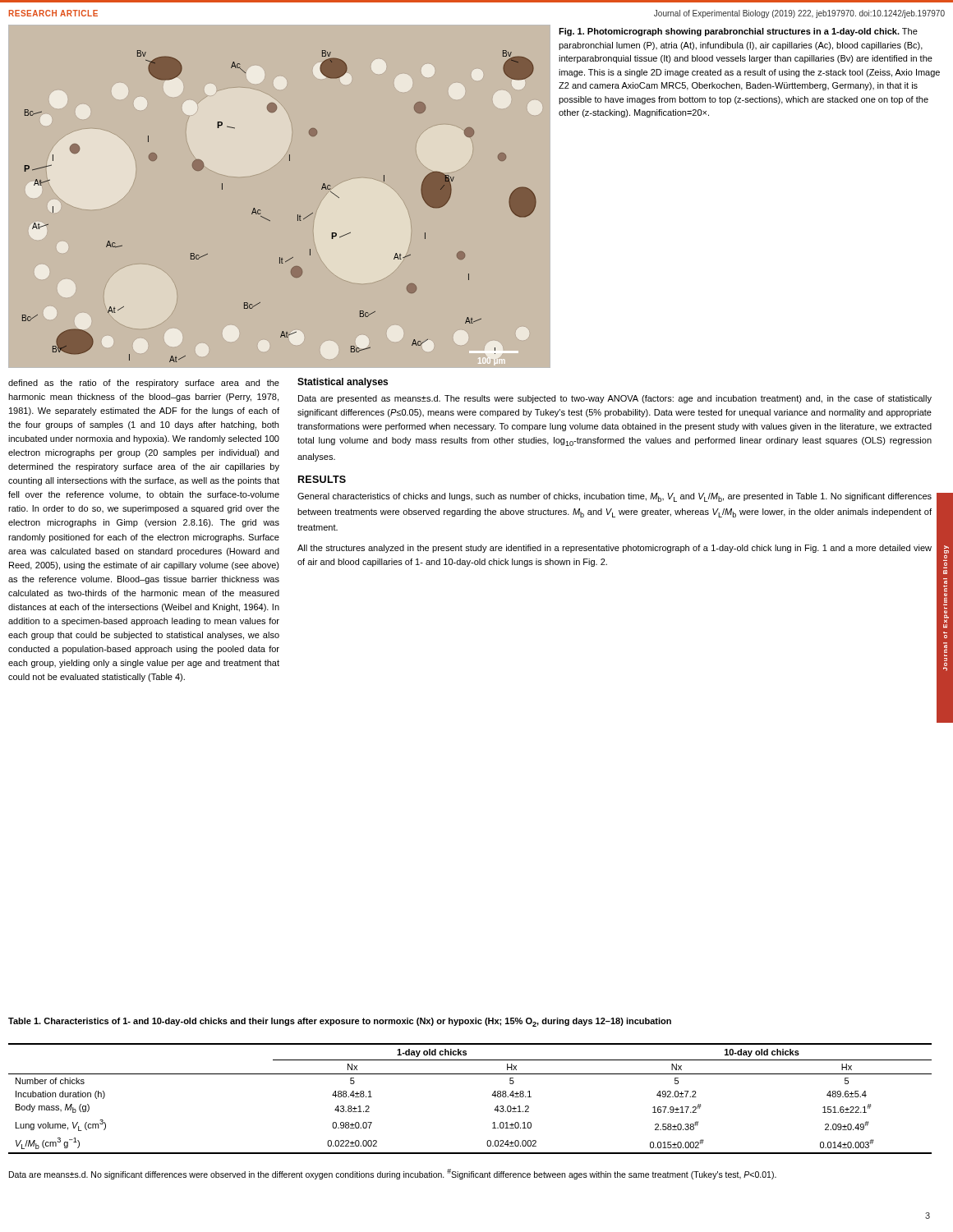
Task: Point to the text block starting "Table 1. Characteristics of 1- and 10-day-old"
Action: coord(340,1022)
